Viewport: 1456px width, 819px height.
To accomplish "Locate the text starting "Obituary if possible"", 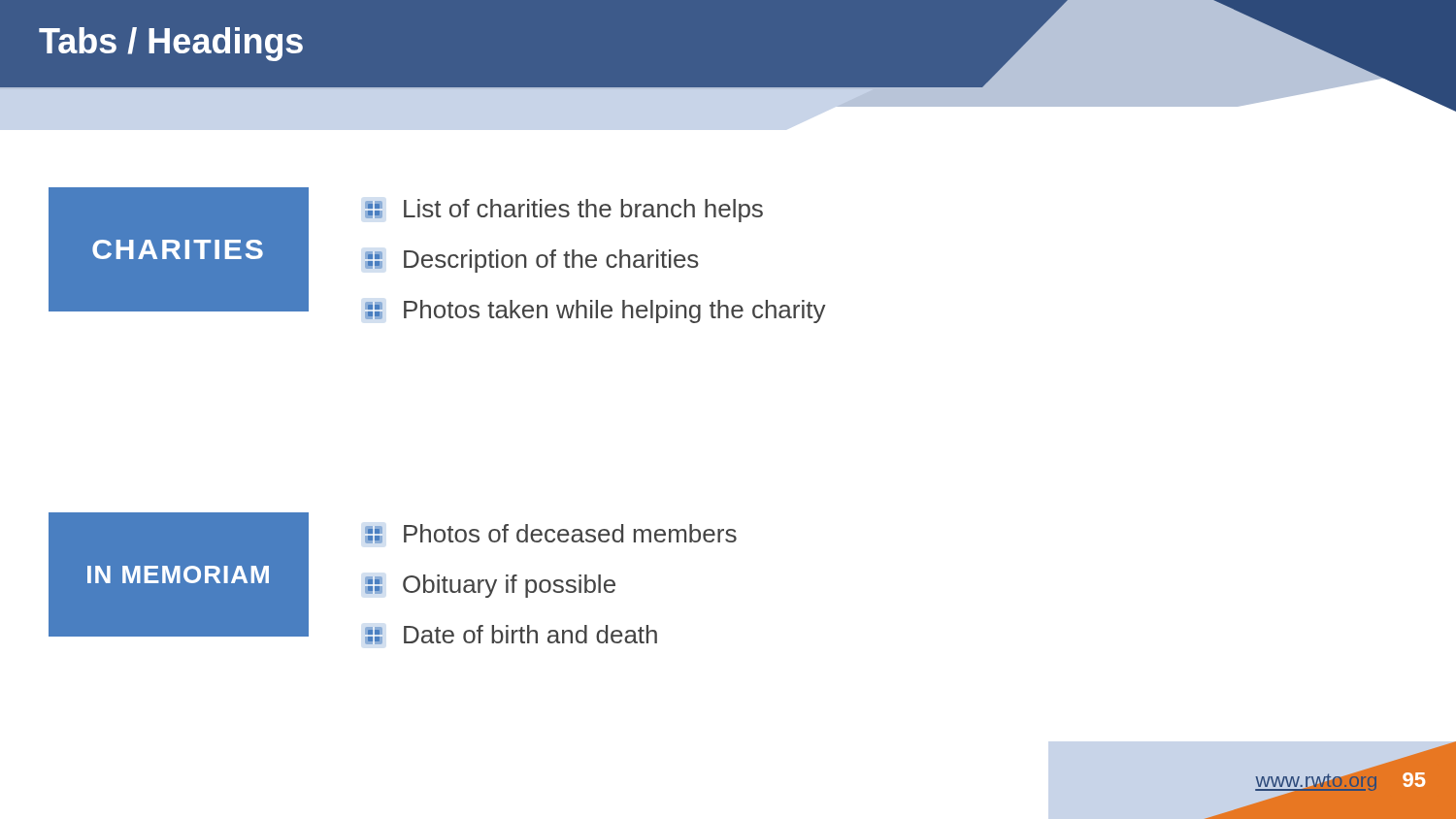I will point(488,584).
